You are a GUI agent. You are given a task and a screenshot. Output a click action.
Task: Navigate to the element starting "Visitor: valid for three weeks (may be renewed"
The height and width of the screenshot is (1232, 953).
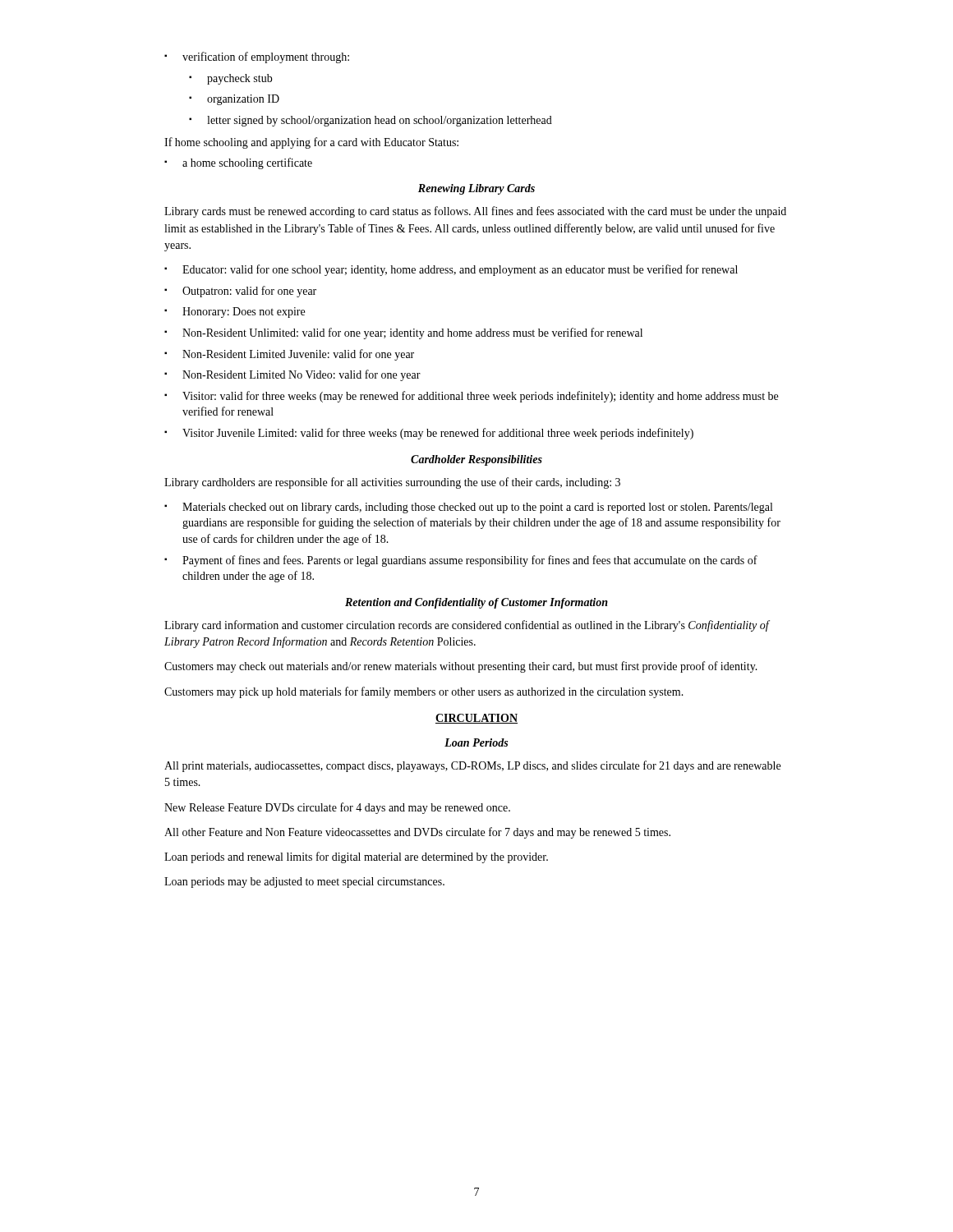(476, 404)
